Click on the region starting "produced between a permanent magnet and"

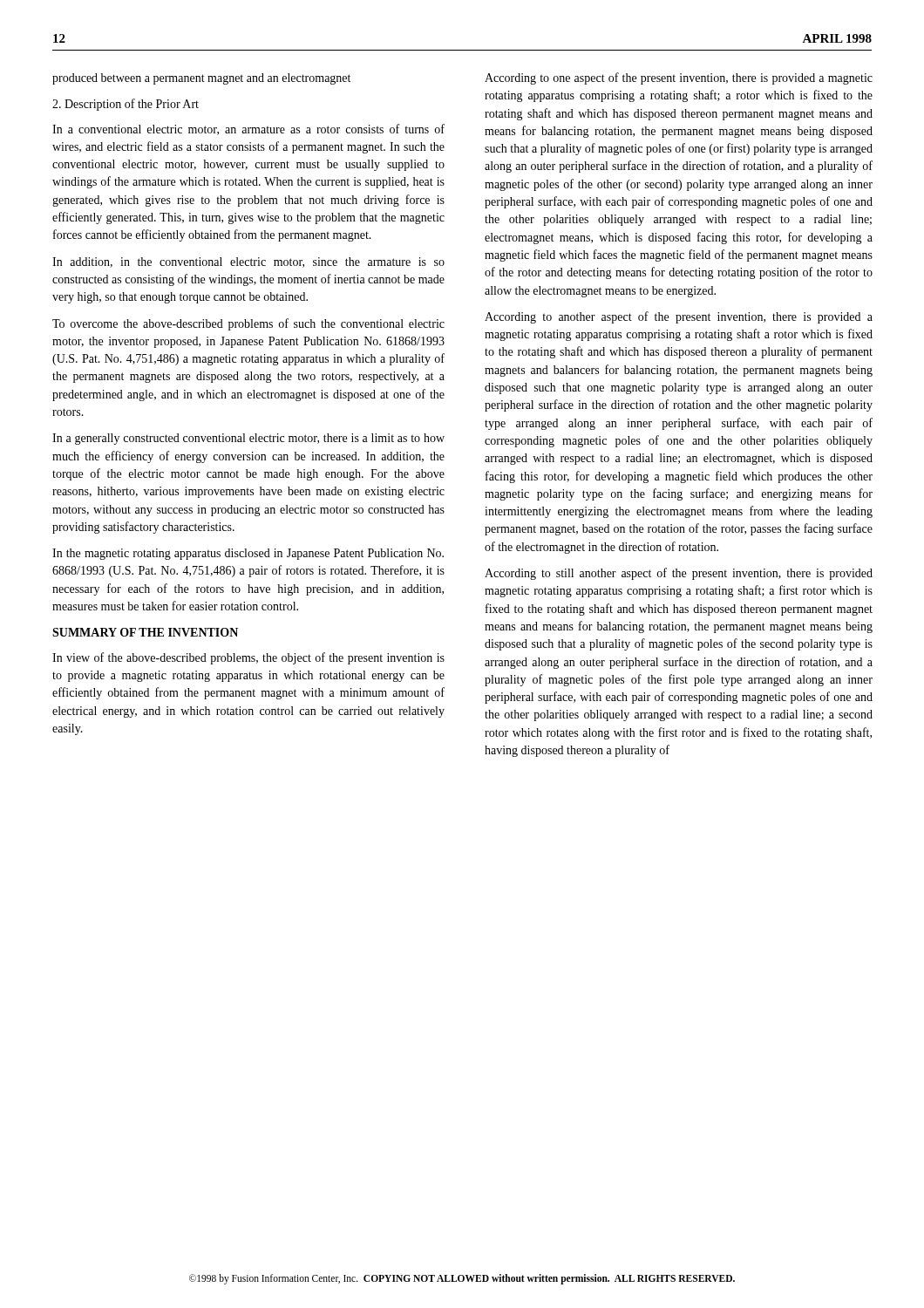248,79
